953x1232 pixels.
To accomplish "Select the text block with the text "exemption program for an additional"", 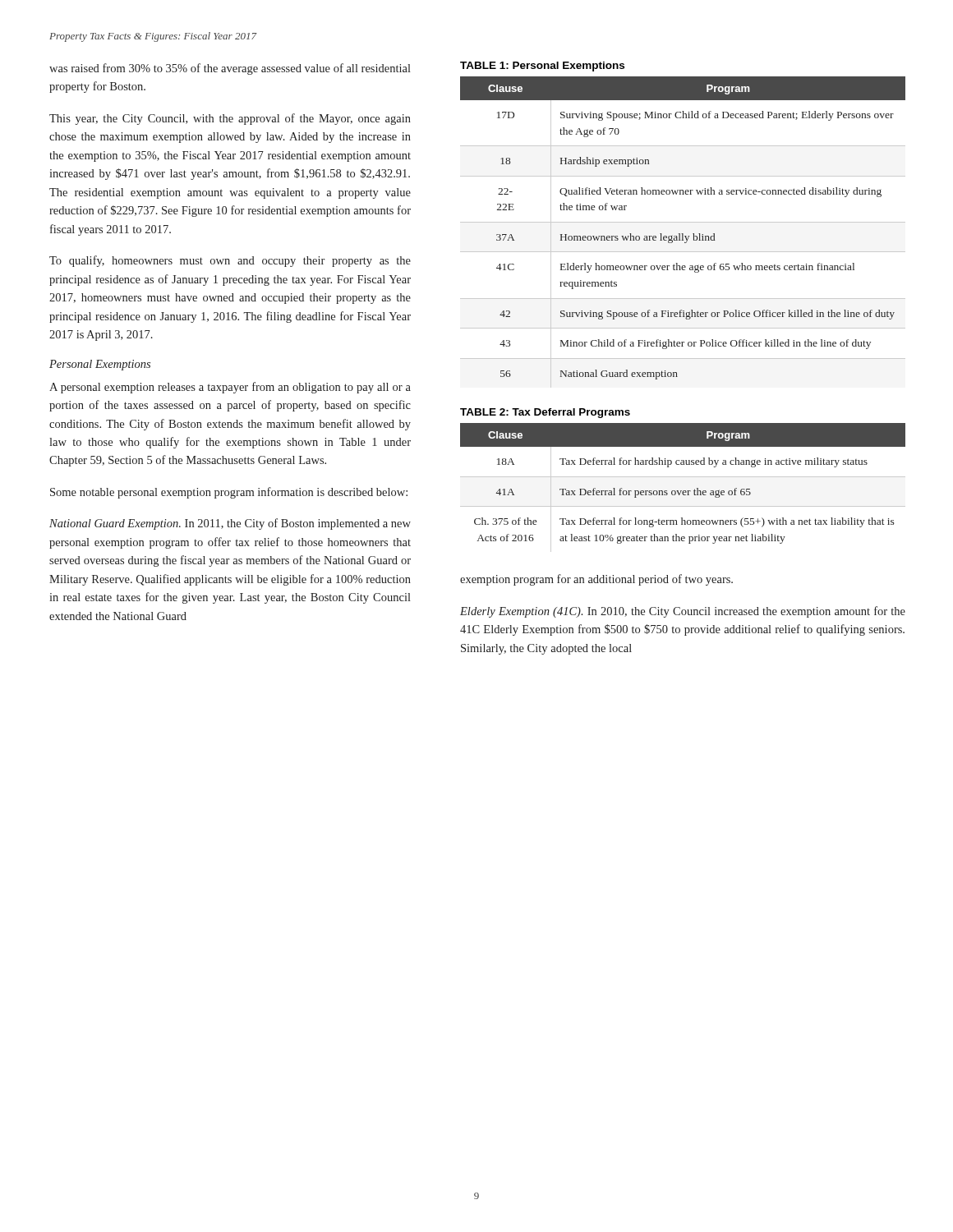I will point(597,579).
